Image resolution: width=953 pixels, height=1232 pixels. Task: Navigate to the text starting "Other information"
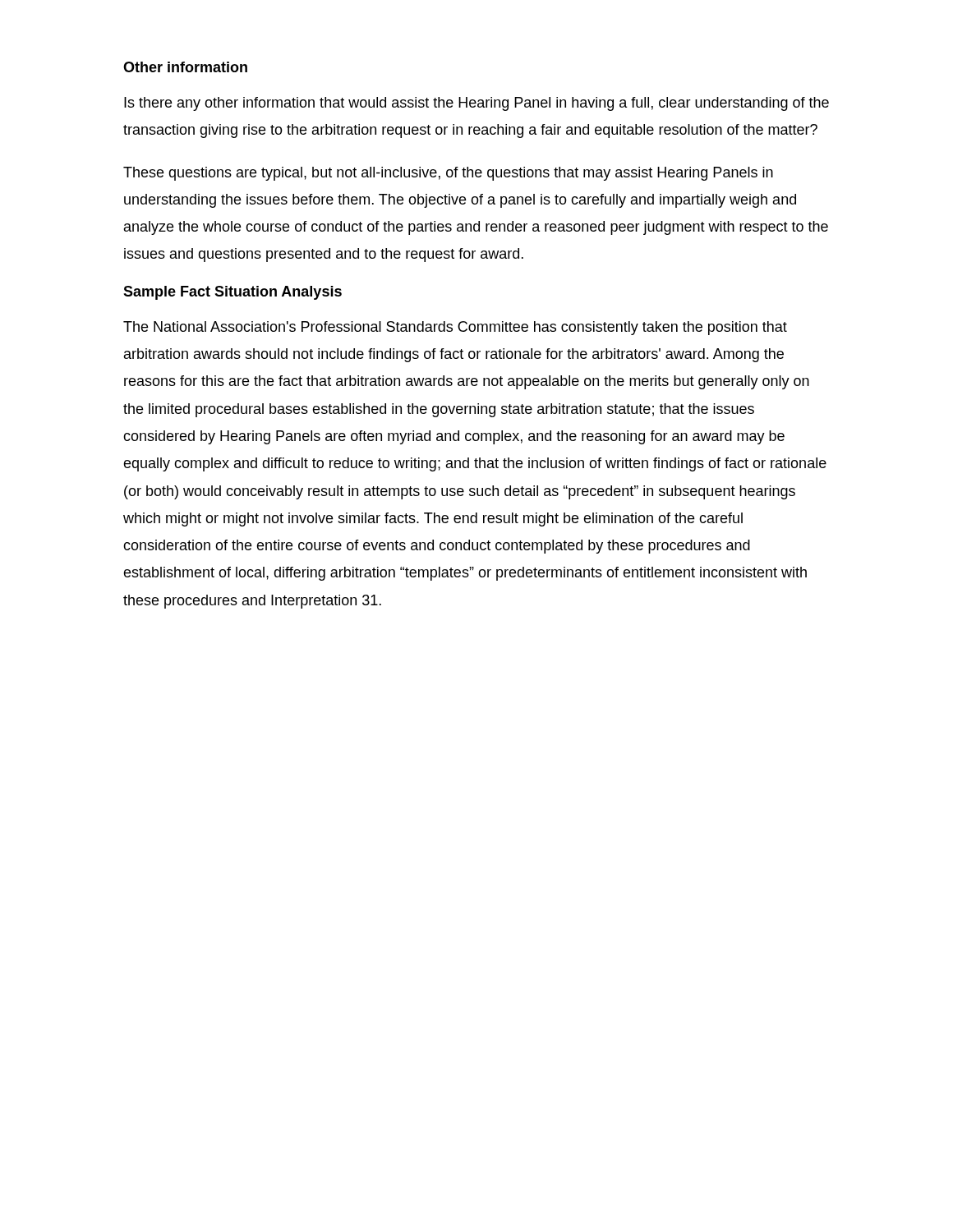click(x=186, y=67)
